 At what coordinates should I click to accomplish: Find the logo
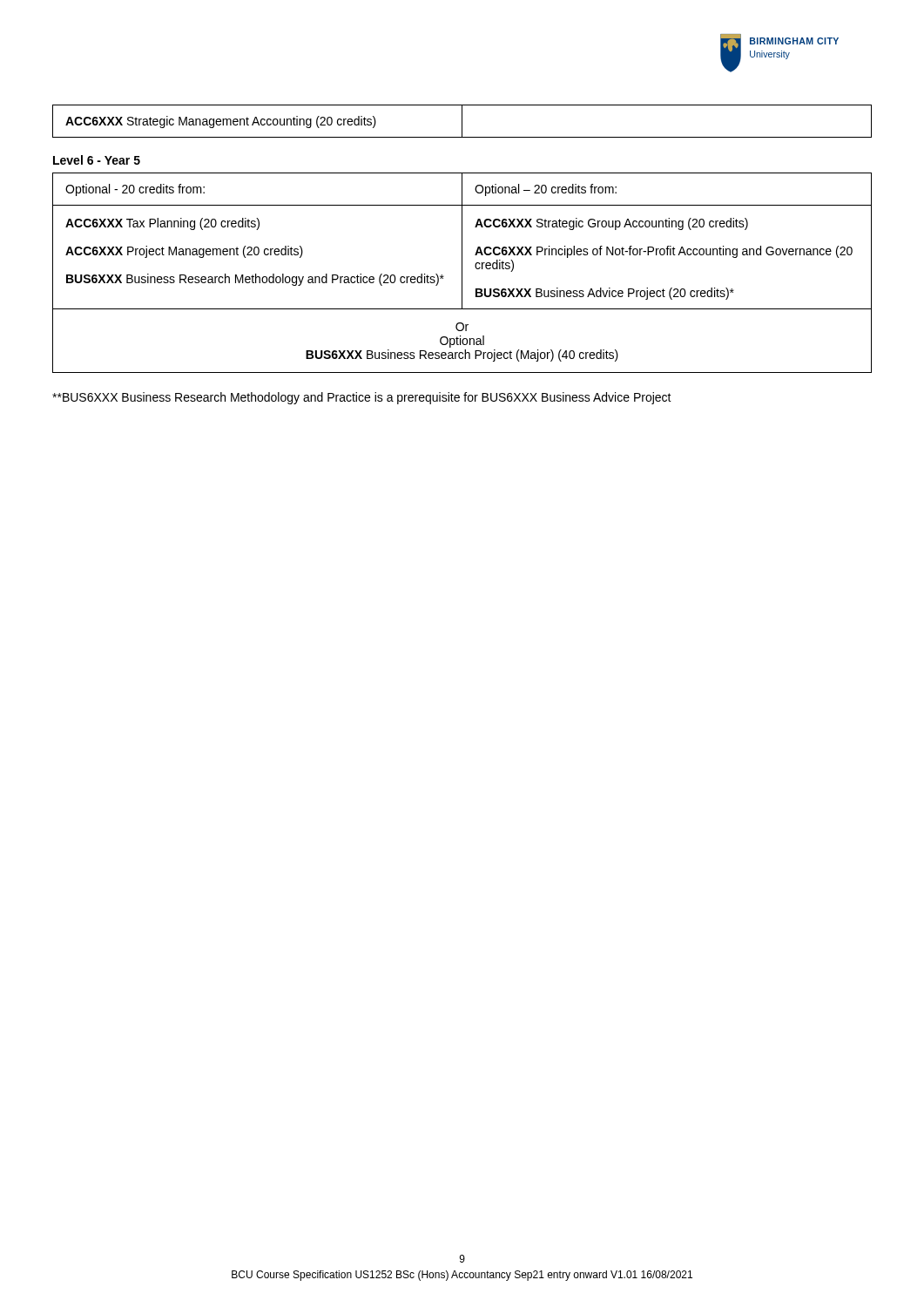[793, 52]
